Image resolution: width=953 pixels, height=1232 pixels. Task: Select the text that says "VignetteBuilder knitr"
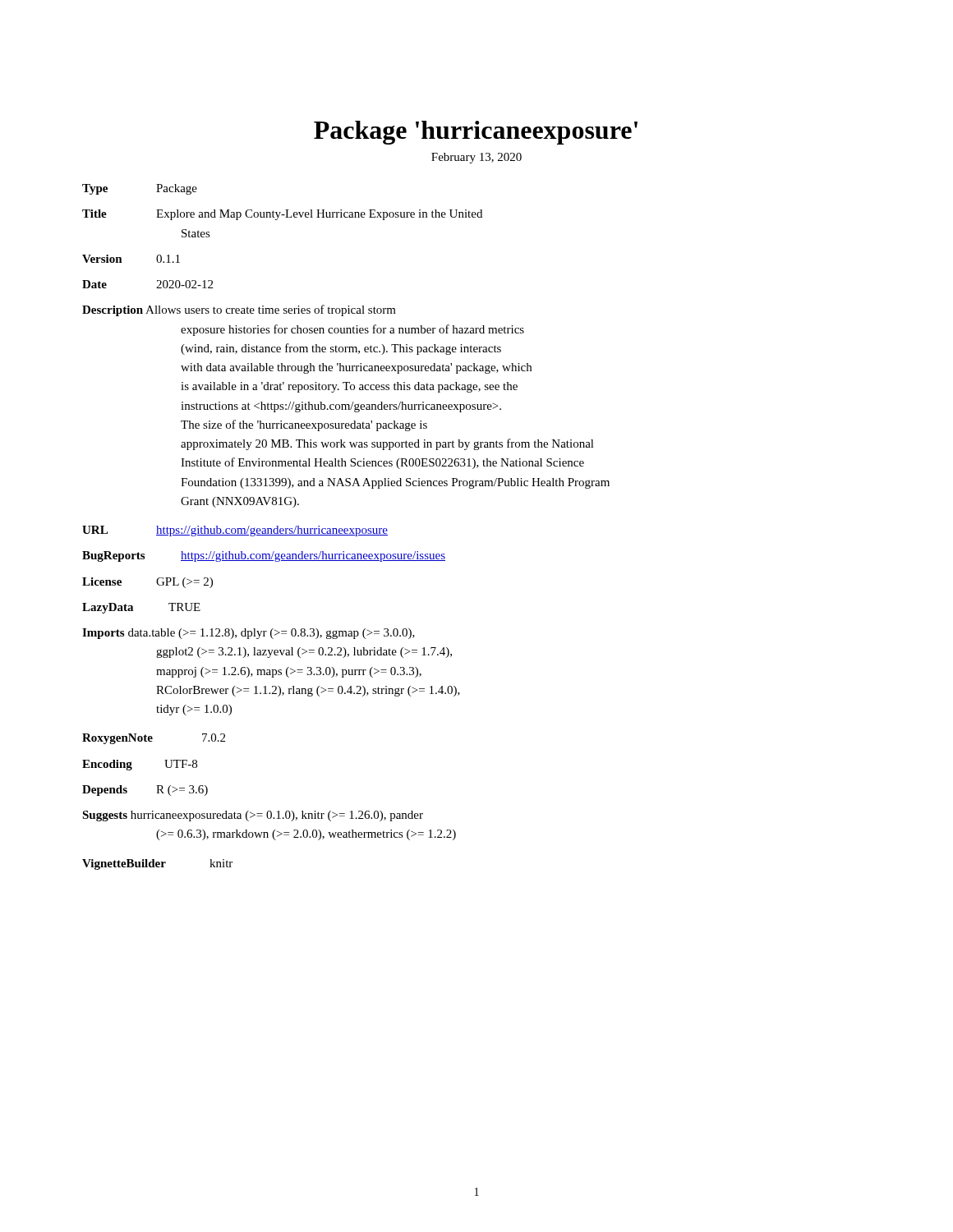tap(157, 863)
